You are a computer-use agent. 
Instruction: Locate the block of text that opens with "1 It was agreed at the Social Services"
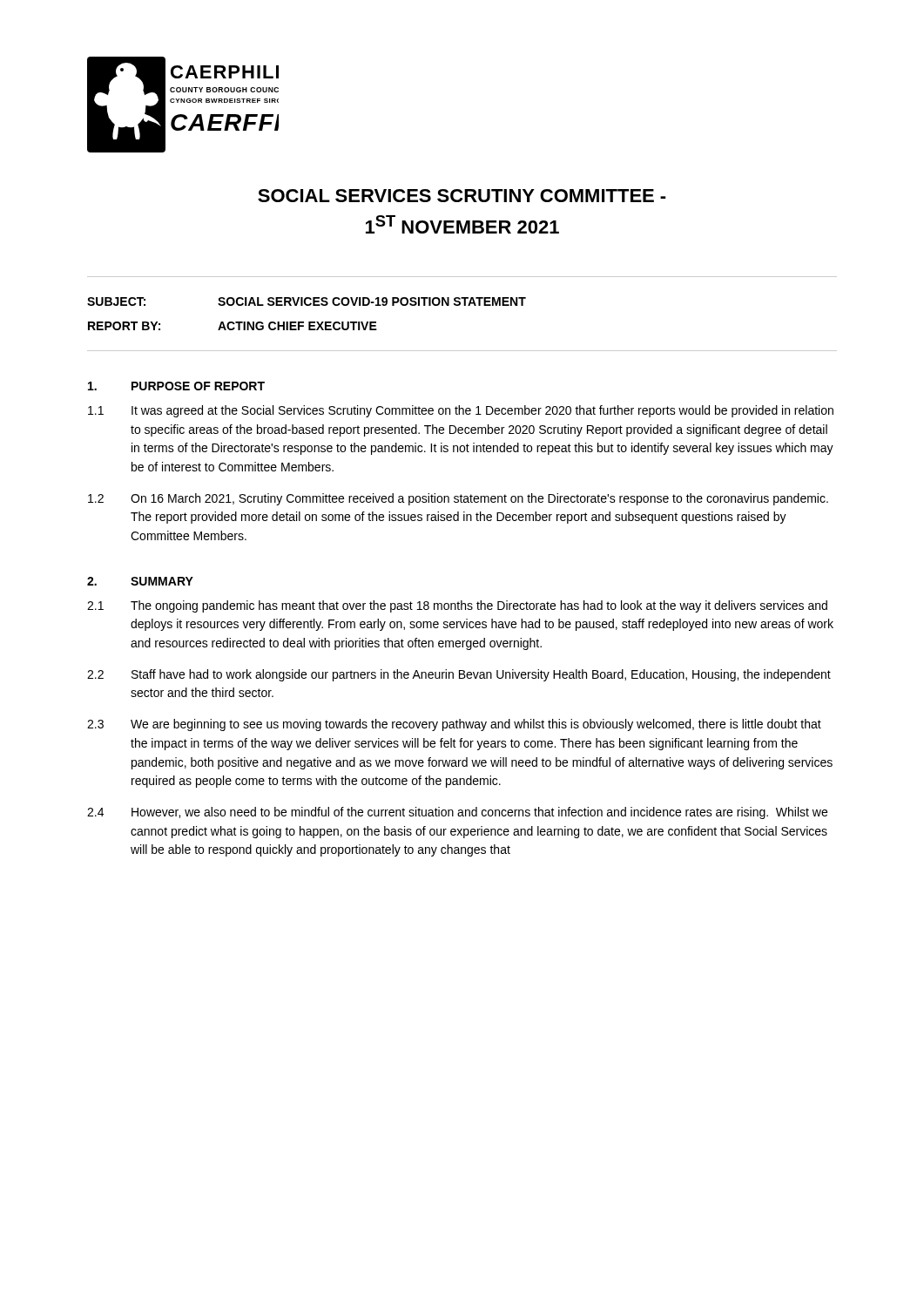[462, 439]
